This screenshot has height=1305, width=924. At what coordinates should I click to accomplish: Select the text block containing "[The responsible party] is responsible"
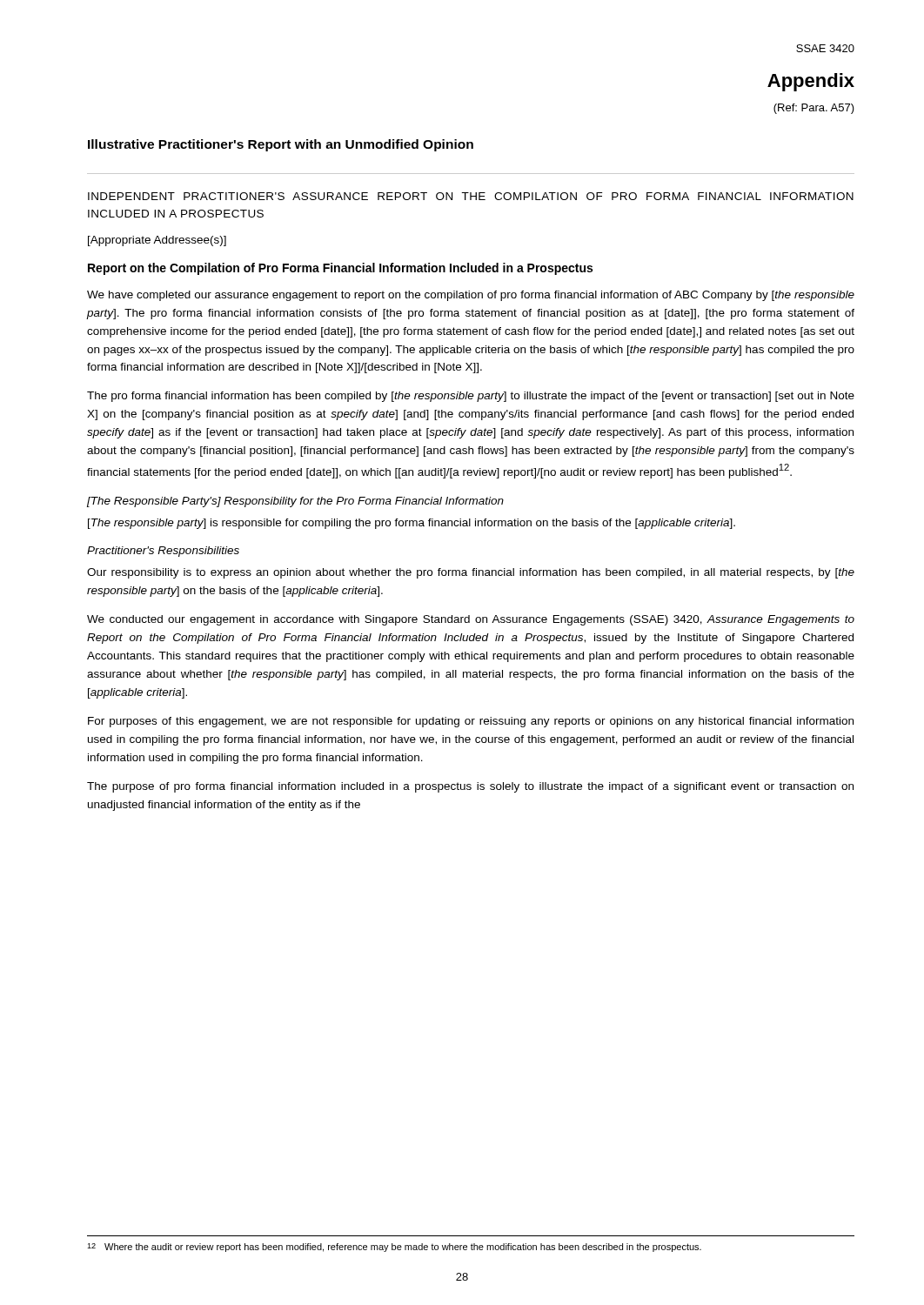point(412,522)
